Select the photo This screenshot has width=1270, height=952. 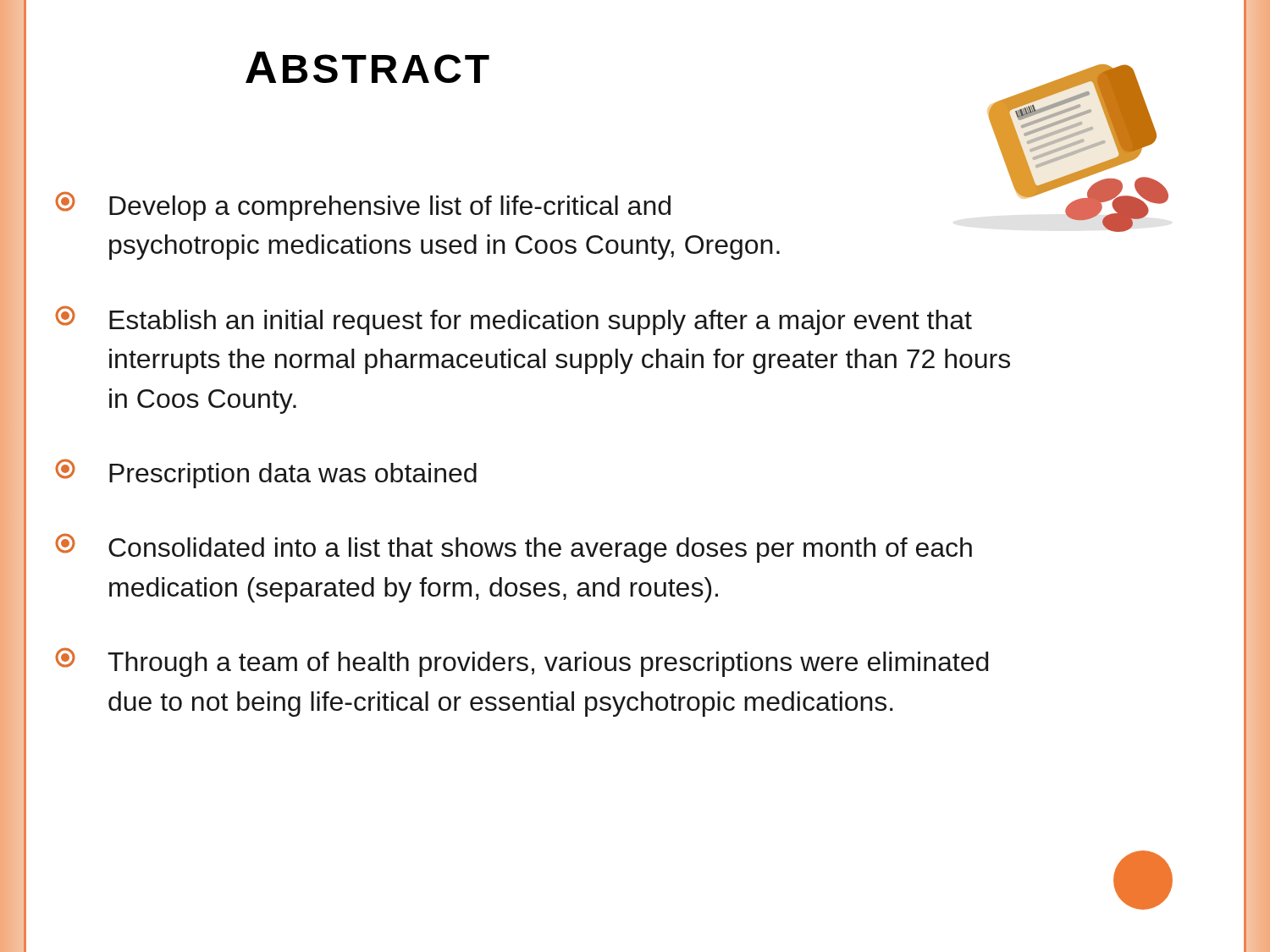[1063, 123]
